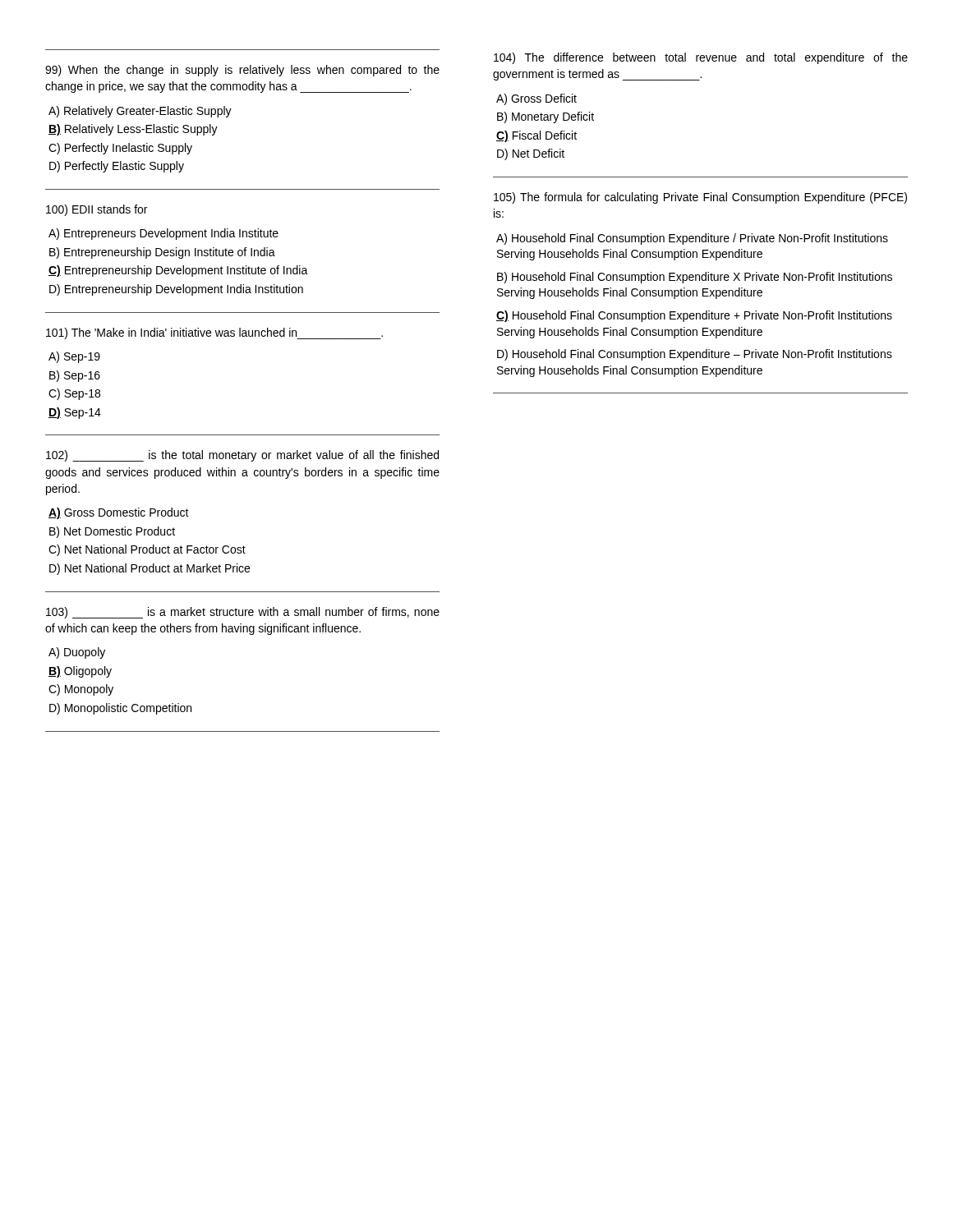
Task: Click the passage that begins "A) Entrepreneurs Development"
Action: pyautogui.click(x=164, y=233)
